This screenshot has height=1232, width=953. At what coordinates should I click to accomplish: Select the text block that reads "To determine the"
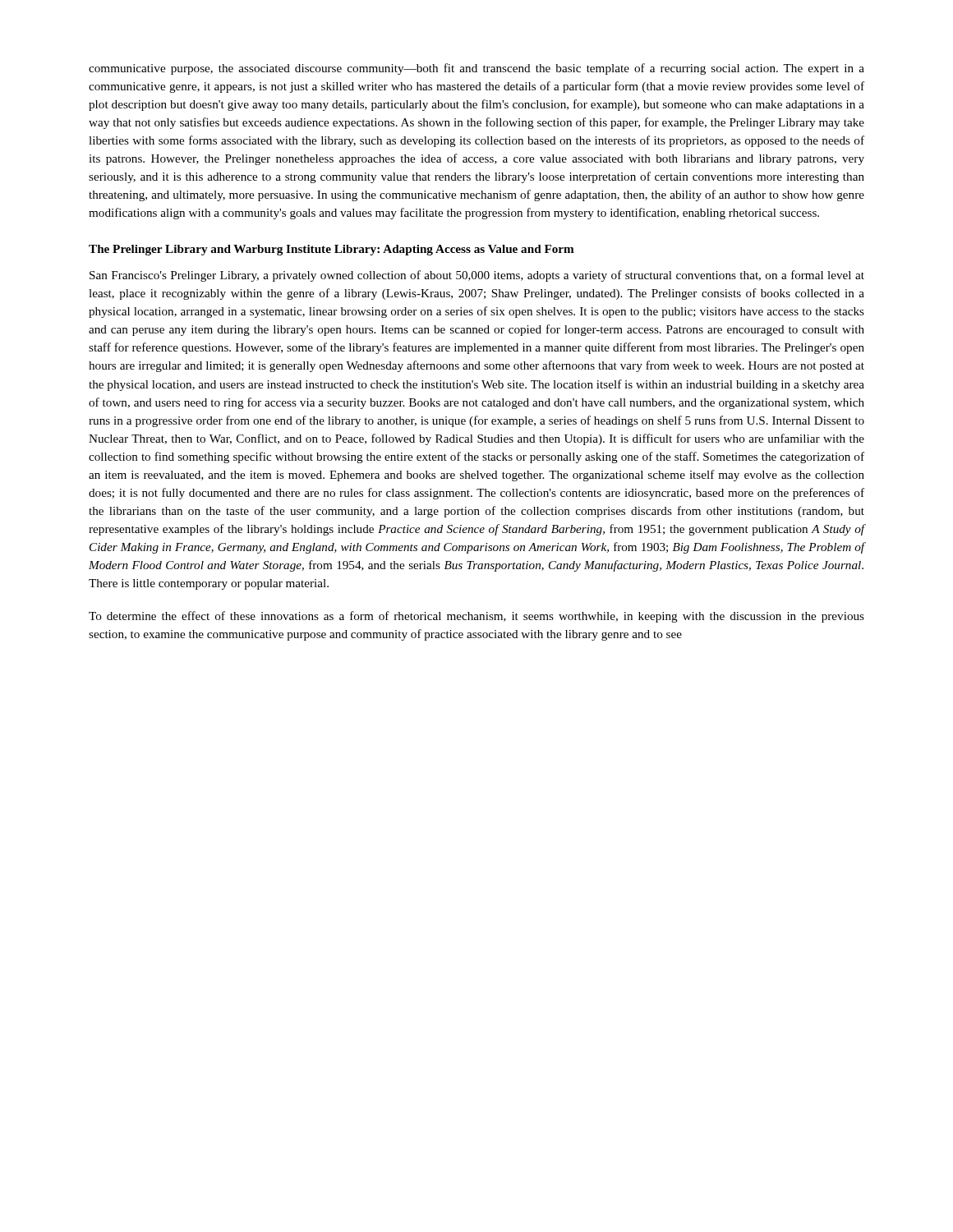tap(476, 625)
